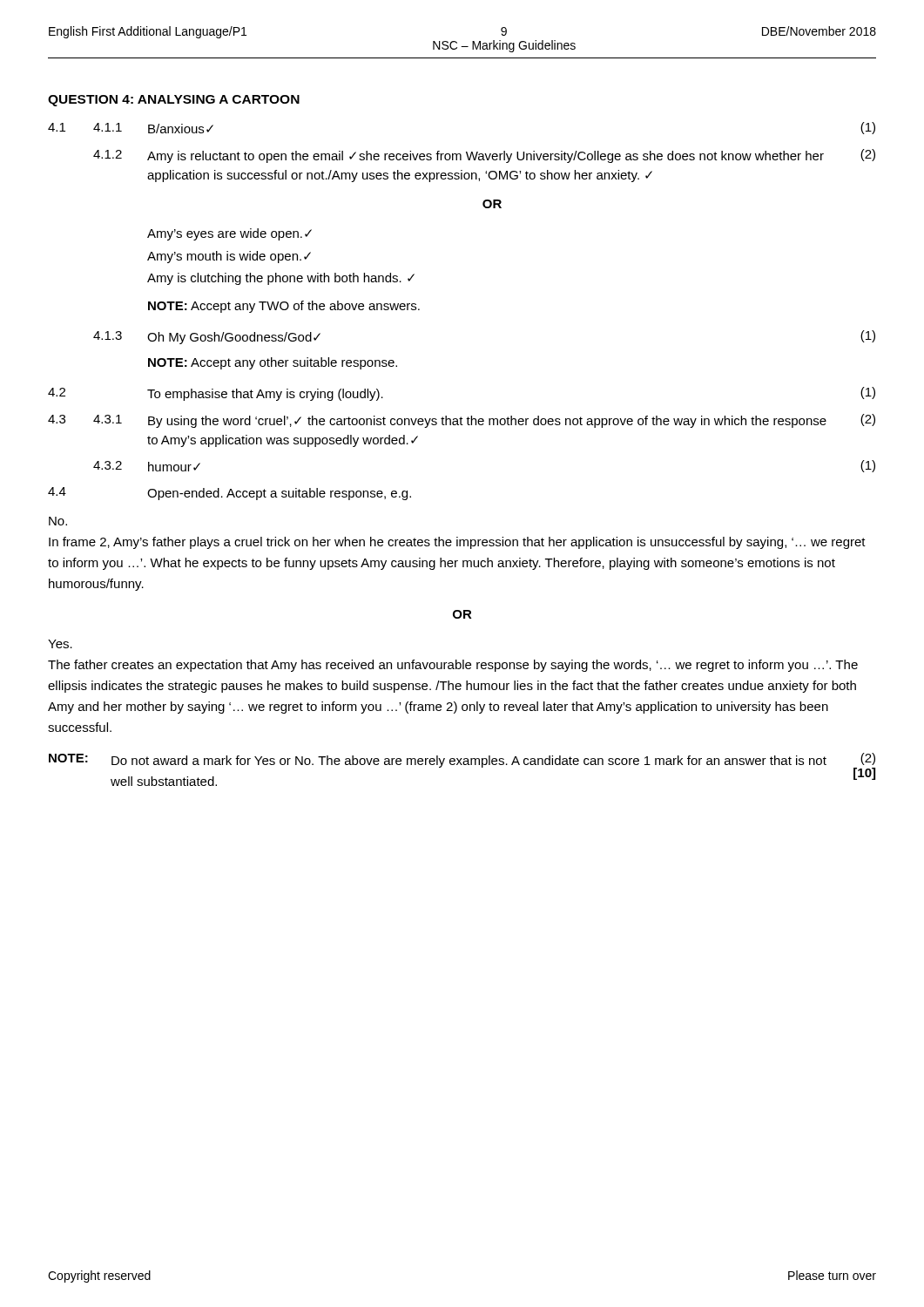Image resolution: width=924 pixels, height=1307 pixels.
Task: Point to the region starting "4.1.2 Amy is reluctant to"
Action: click(x=484, y=156)
